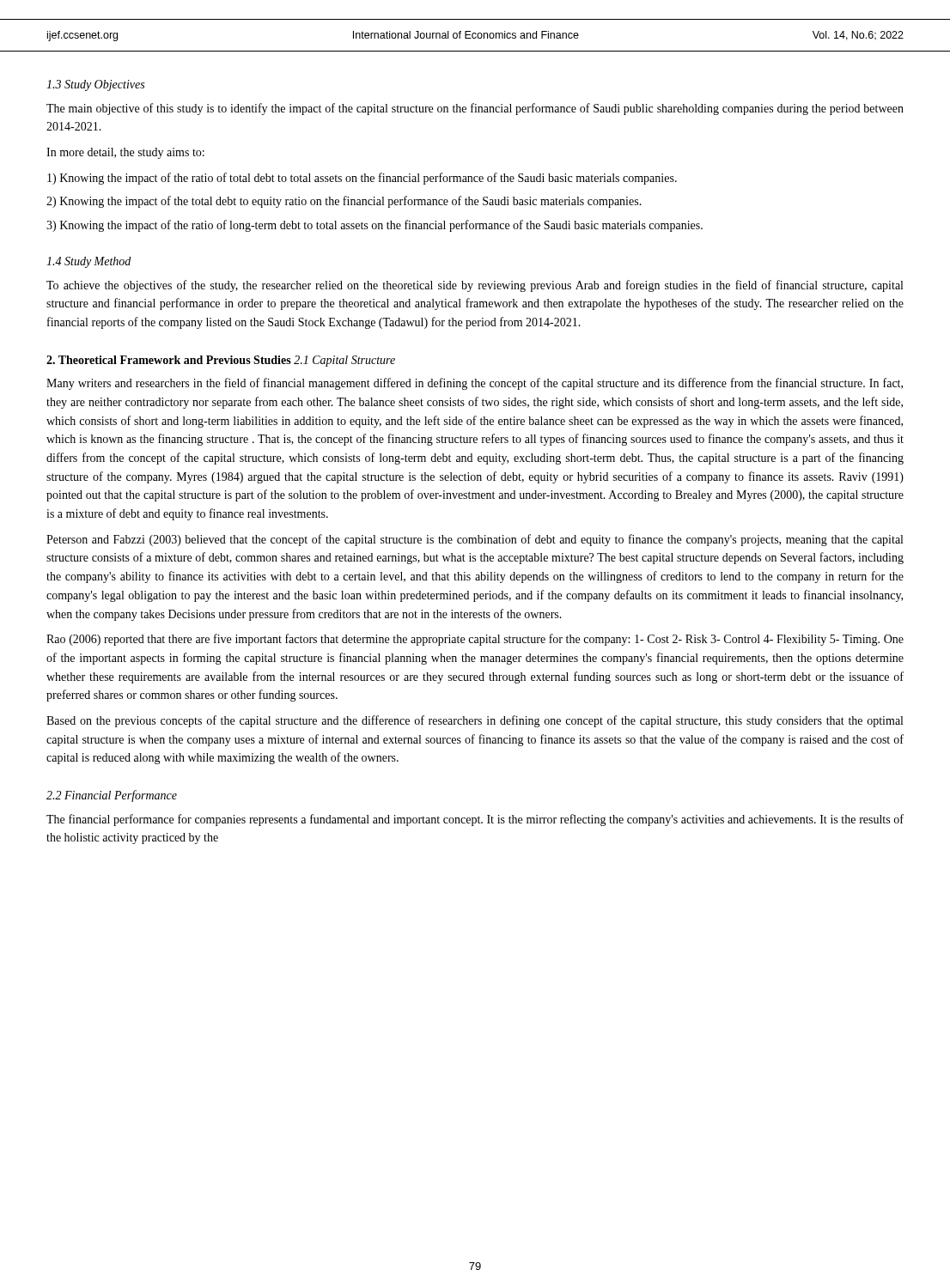
Task: Find the section header that reads "1.4 Study Method"
Action: pyautogui.click(x=89, y=262)
